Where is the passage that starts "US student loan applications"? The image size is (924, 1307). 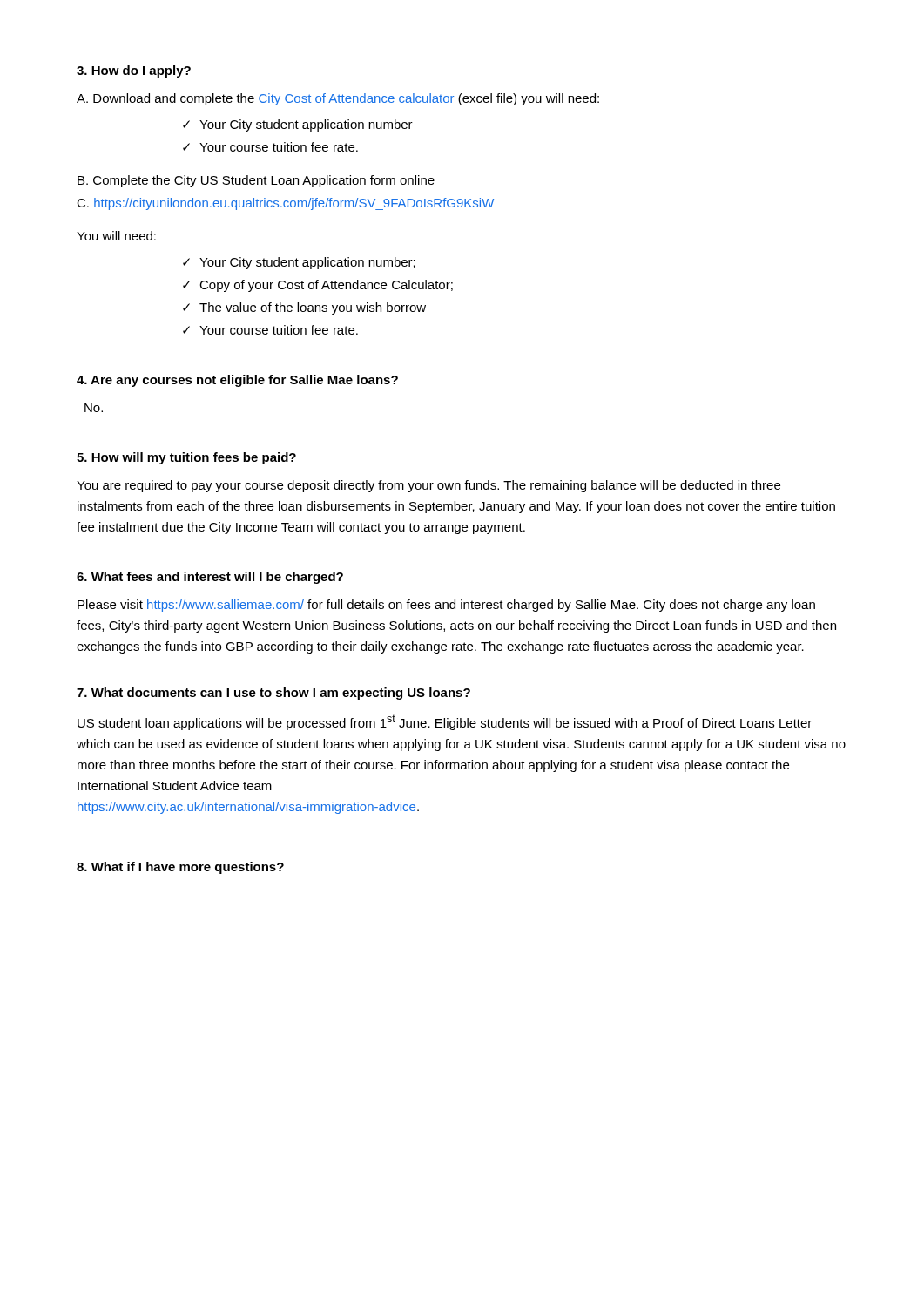[461, 763]
